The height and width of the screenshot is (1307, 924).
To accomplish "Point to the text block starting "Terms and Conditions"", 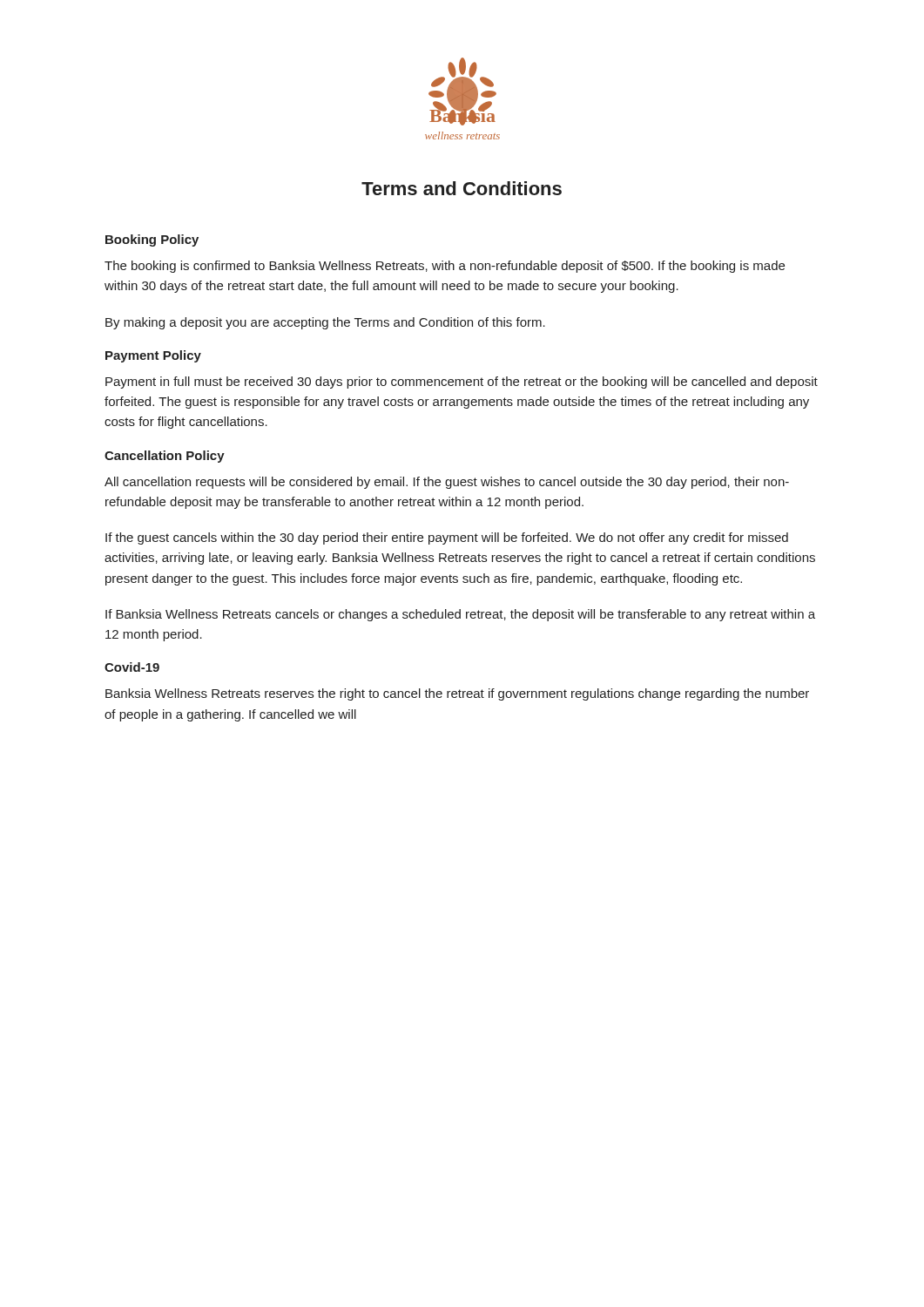I will (462, 189).
